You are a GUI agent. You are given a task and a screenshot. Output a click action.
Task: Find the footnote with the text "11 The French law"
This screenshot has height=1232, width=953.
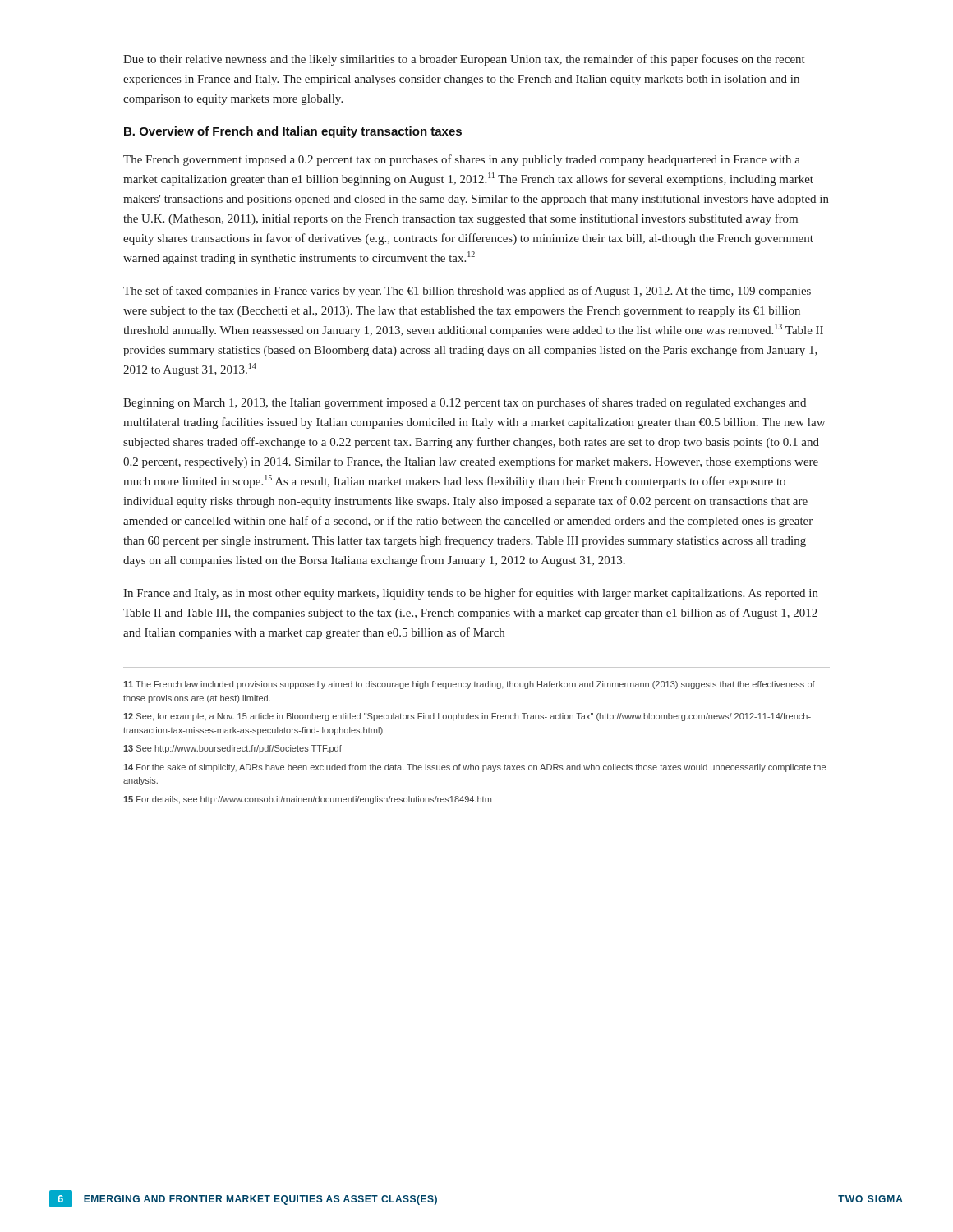476,691
